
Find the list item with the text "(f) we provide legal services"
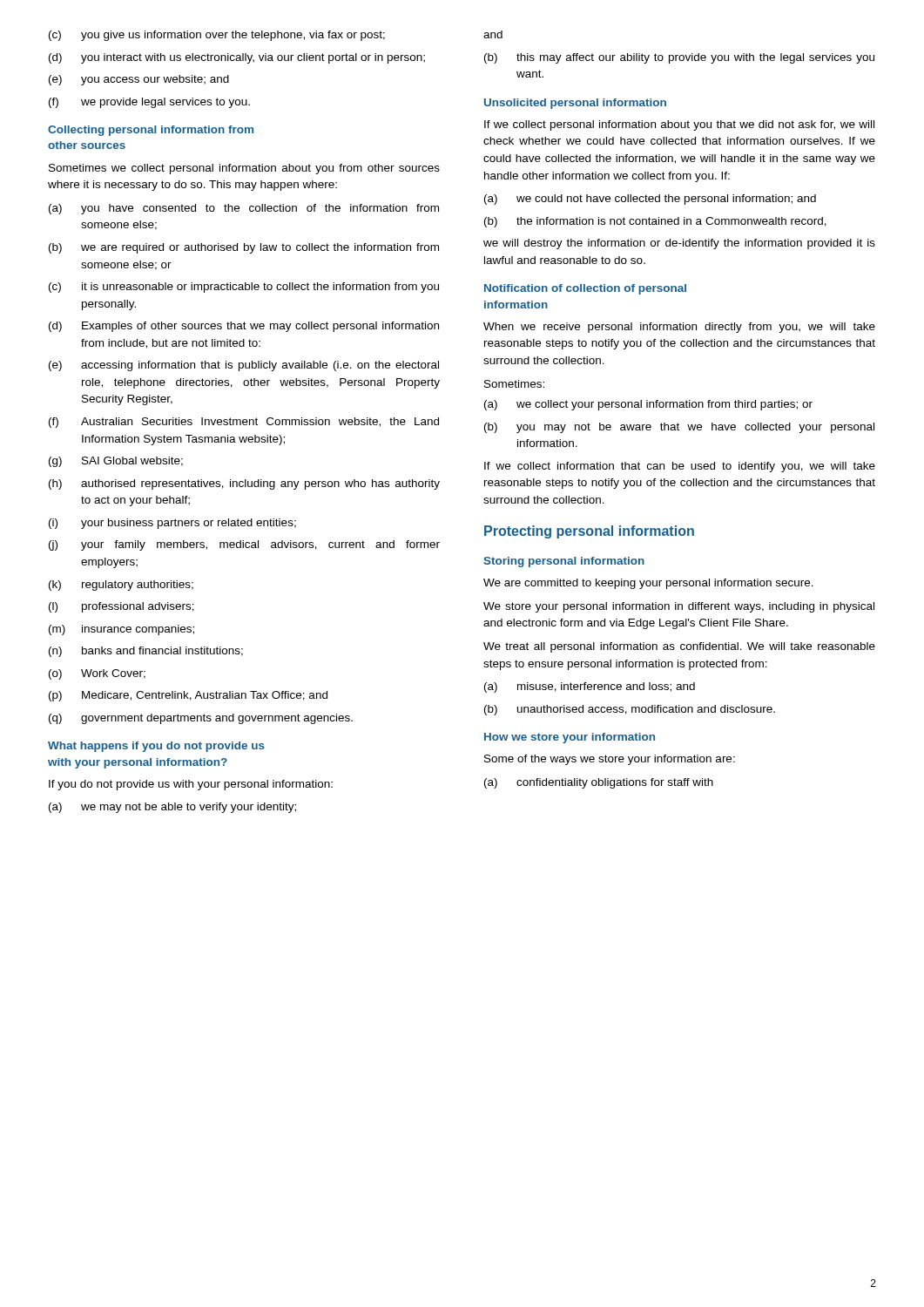[244, 101]
